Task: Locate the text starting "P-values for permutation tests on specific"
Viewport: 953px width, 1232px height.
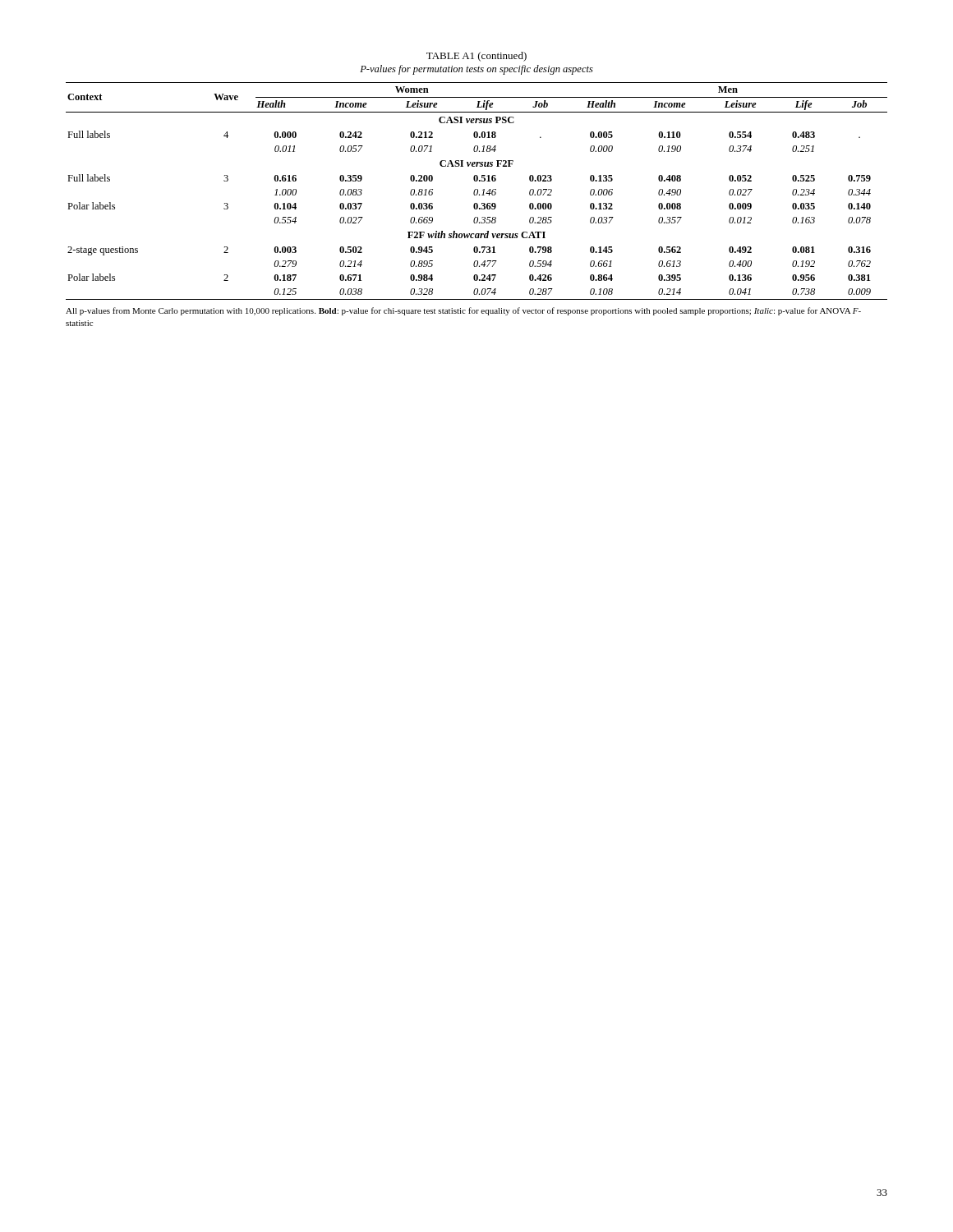Action: [x=476, y=69]
